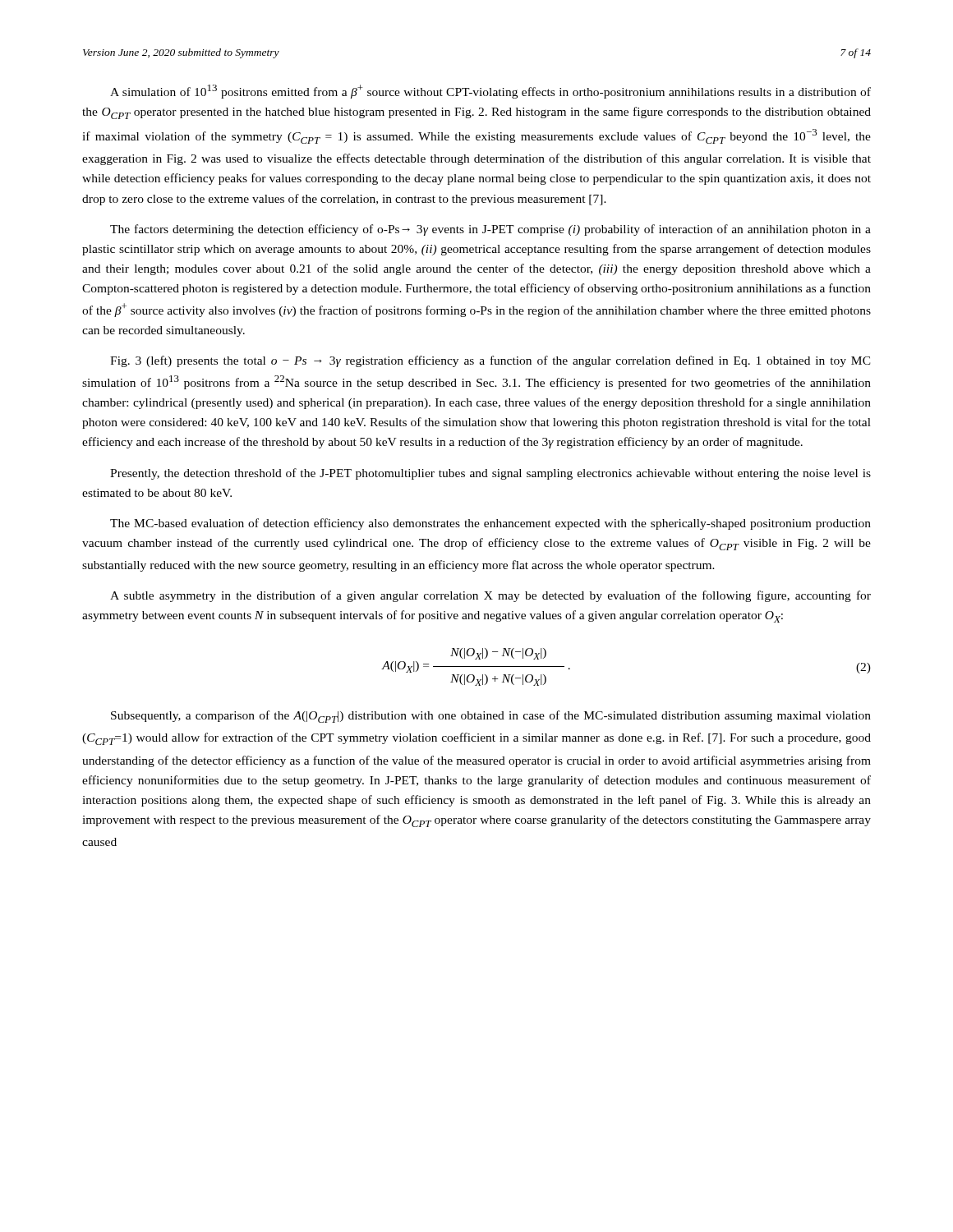Navigate to the element starting "The factors determining"
The height and width of the screenshot is (1232, 953).
point(476,279)
